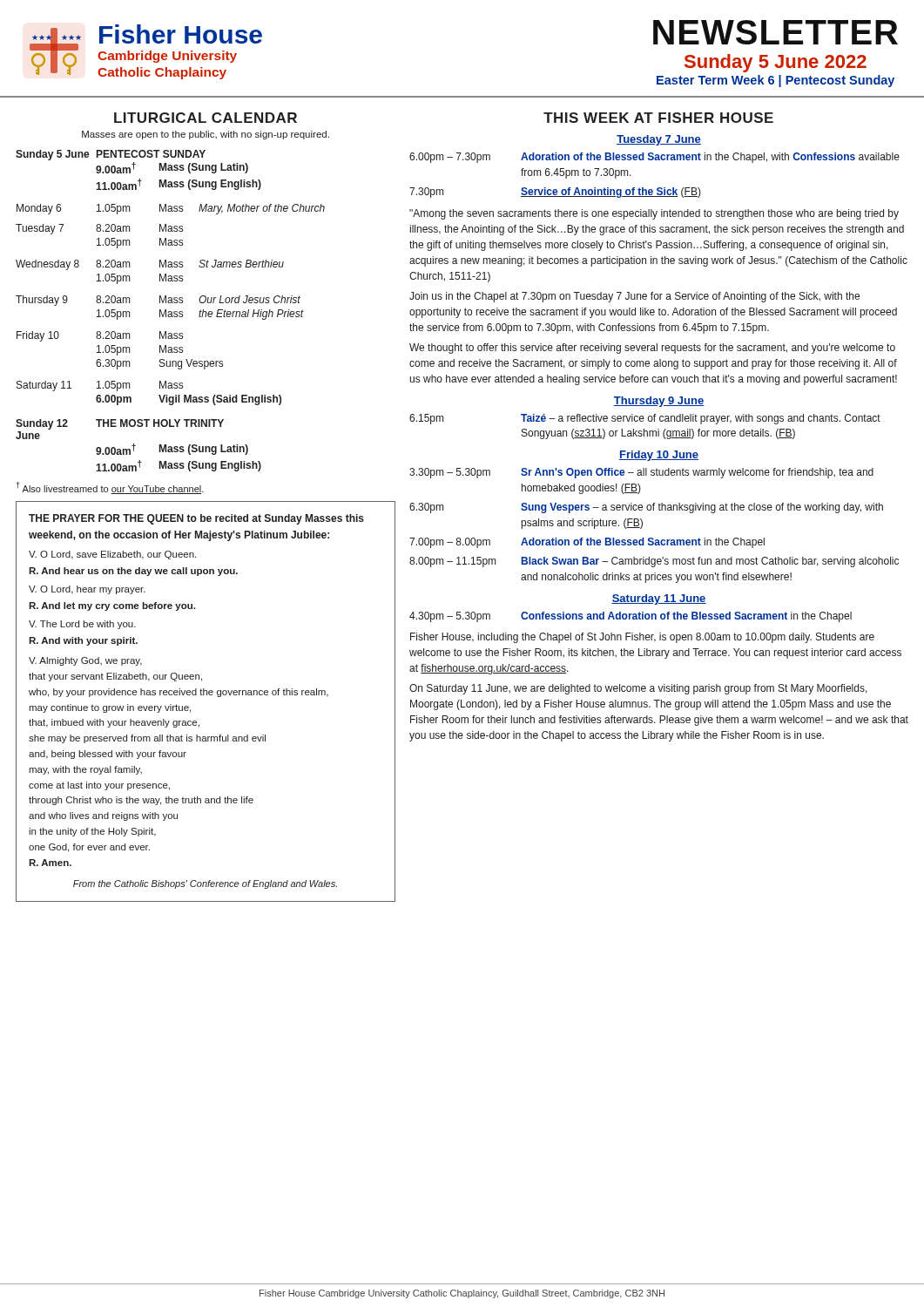Select the text block that says "Masses are open to the public, with no"

point(206,134)
